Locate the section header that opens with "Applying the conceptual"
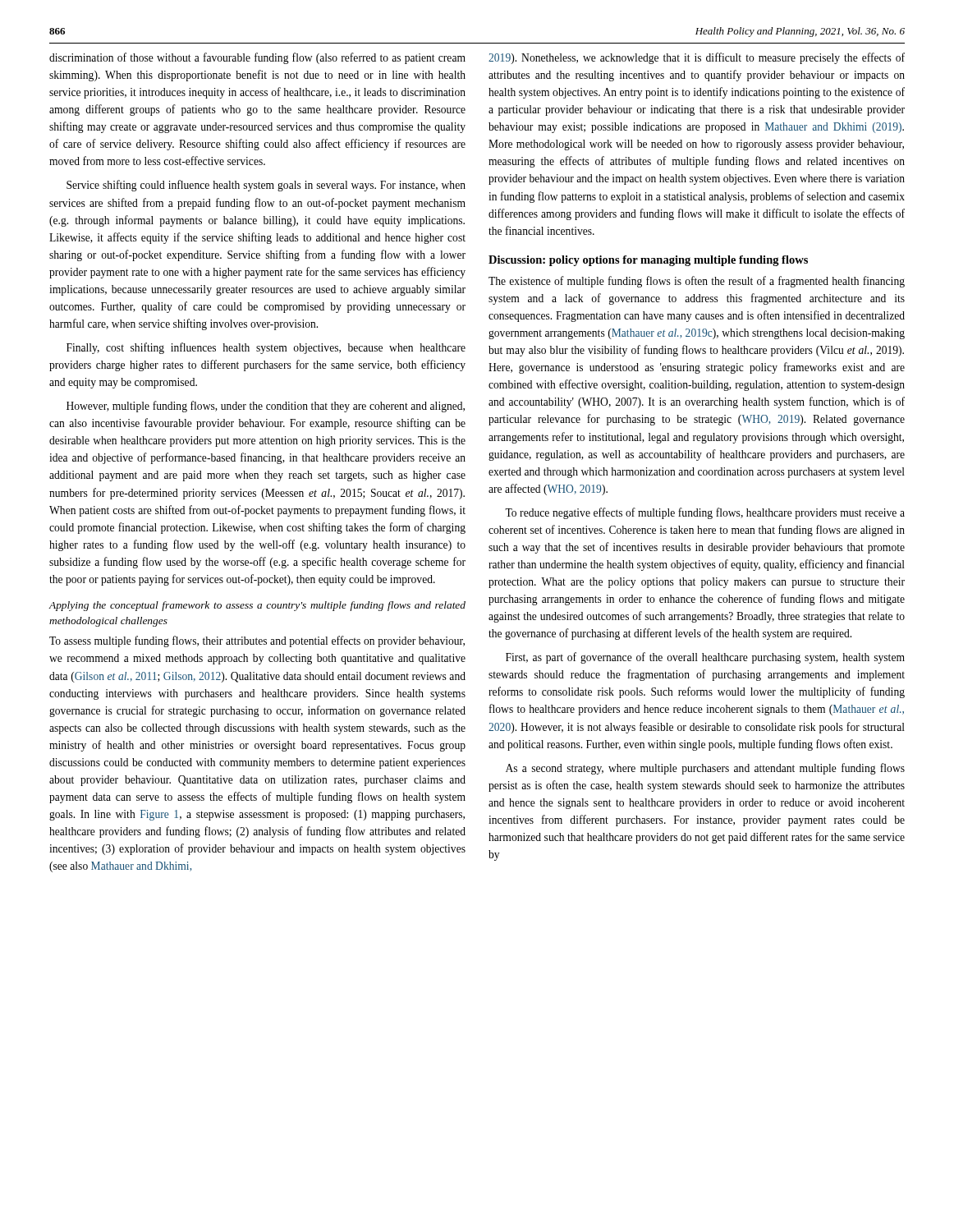The image size is (954, 1232). pyautogui.click(x=257, y=613)
